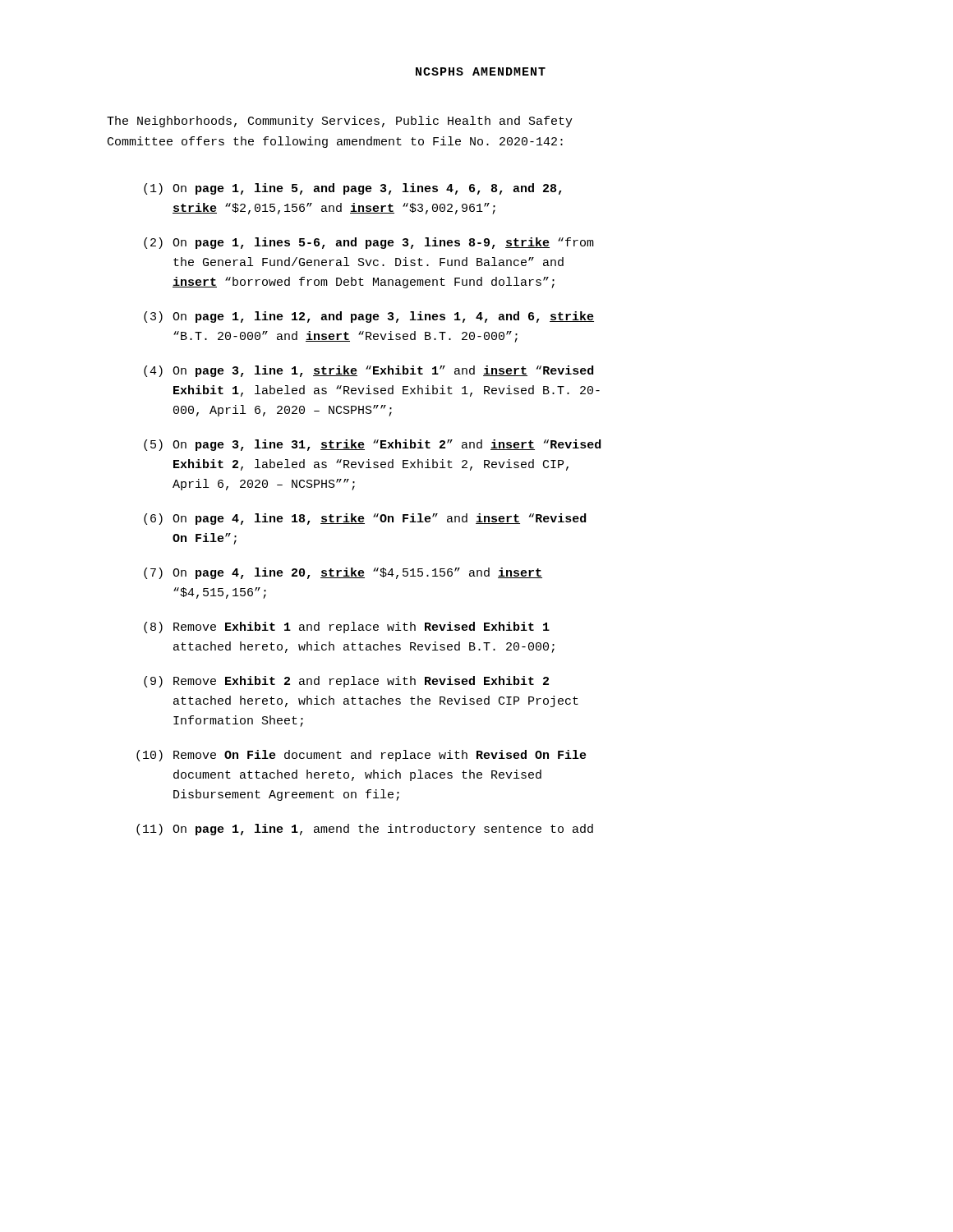
Task: Point to the block beginning "(7) On page 4, line 20, strike"
Action: pyautogui.click(x=481, y=584)
